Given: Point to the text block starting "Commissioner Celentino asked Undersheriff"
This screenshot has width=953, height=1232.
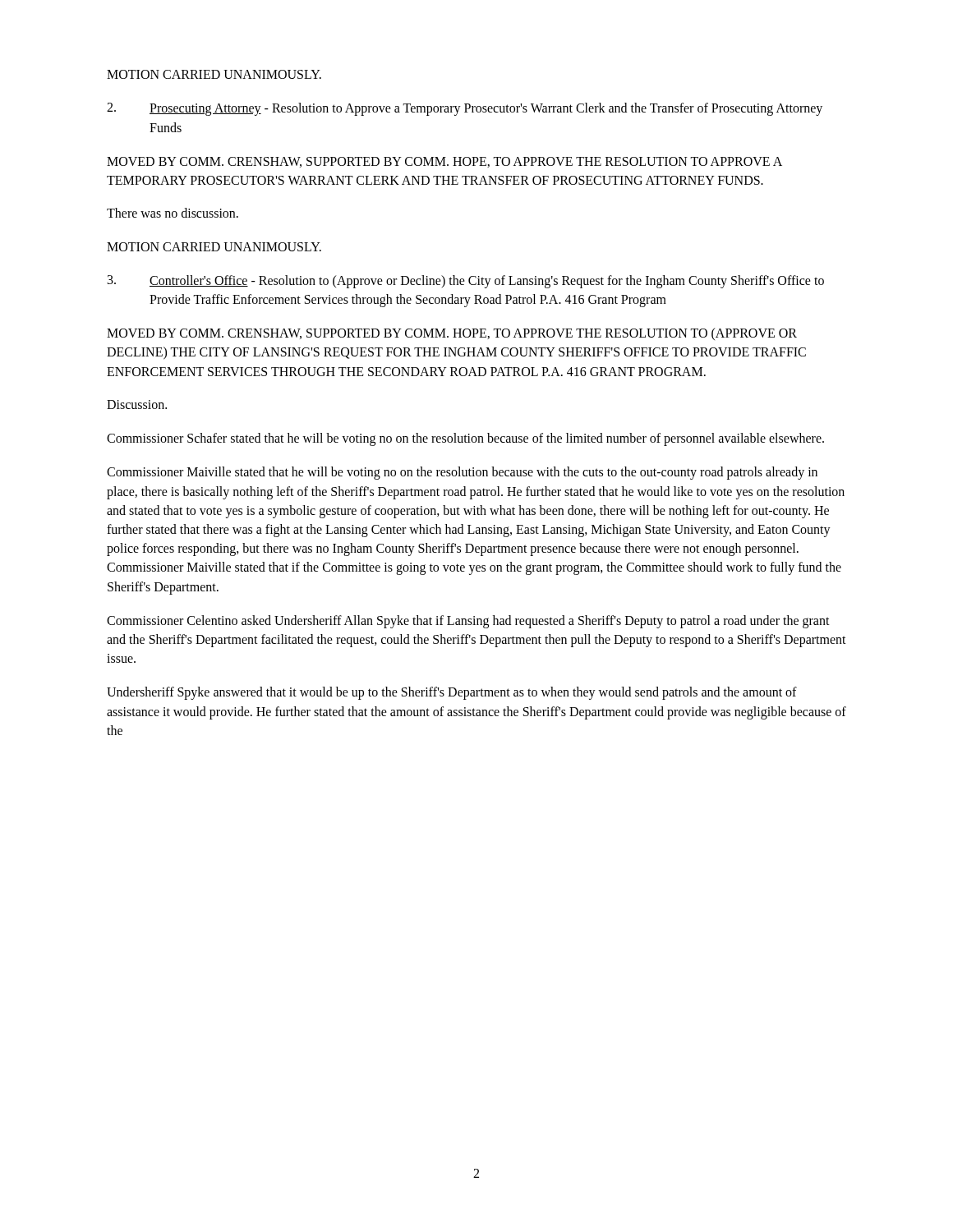Looking at the screenshot, I should click(x=476, y=639).
